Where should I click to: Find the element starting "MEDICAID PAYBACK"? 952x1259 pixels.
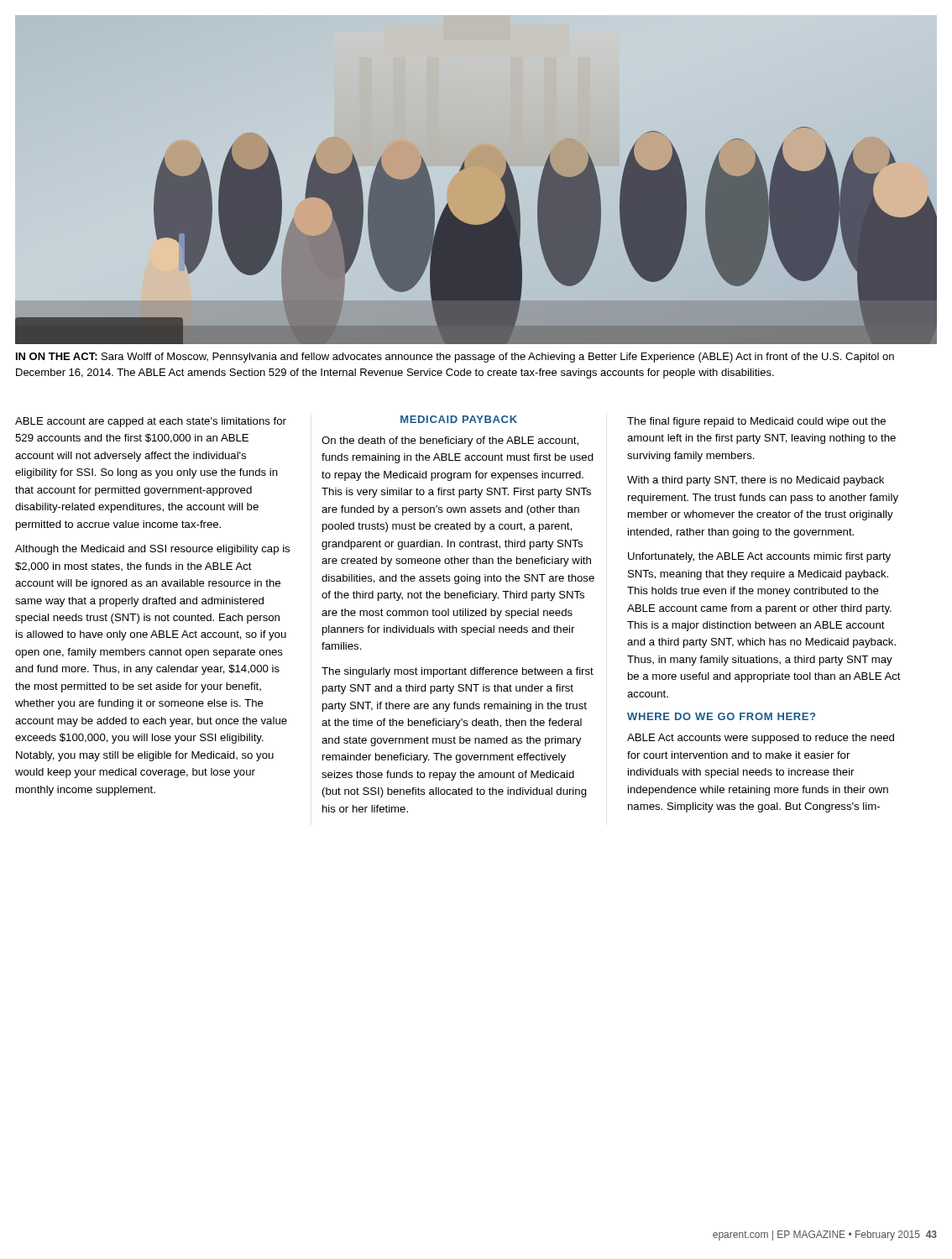tap(459, 419)
